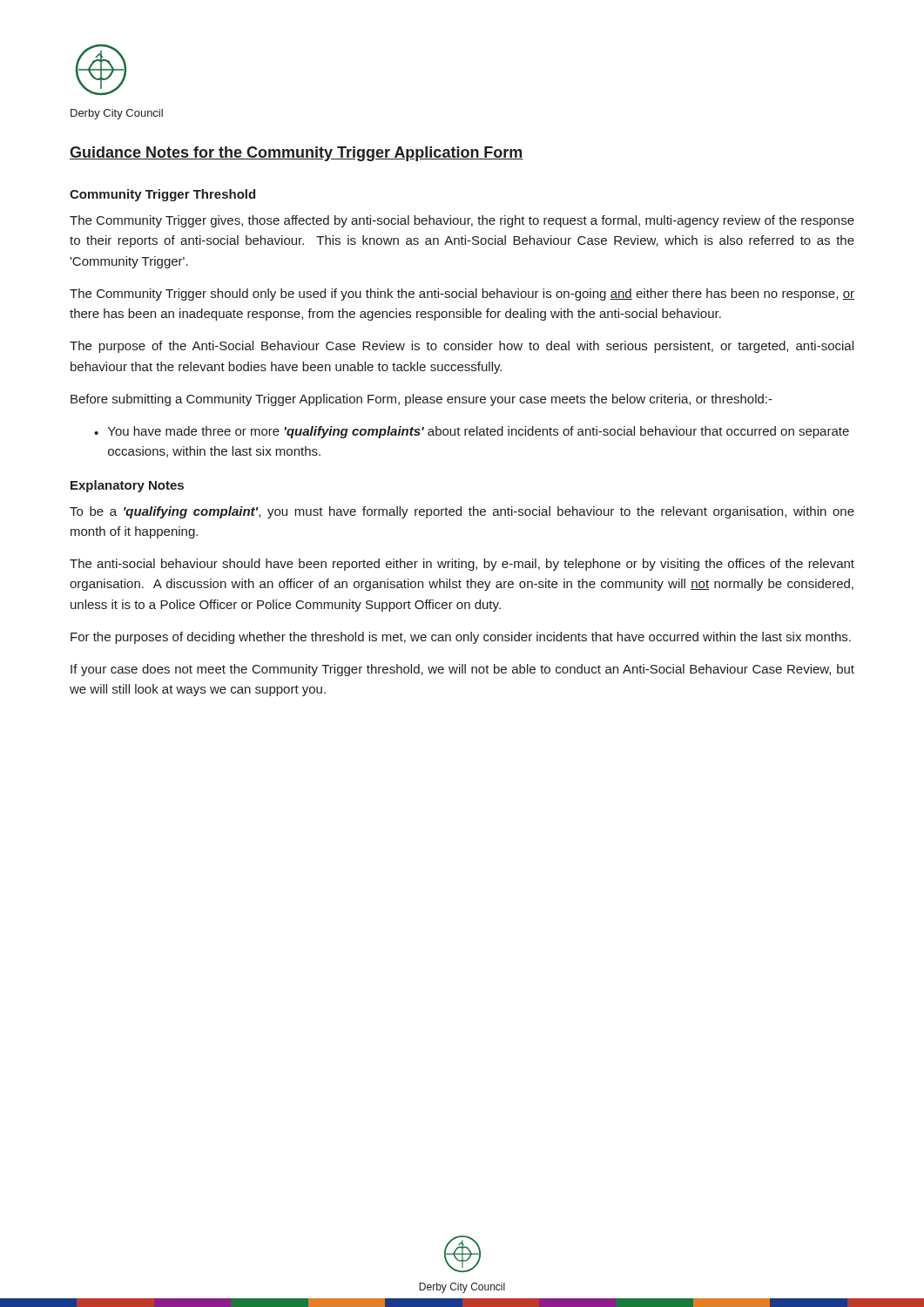The height and width of the screenshot is (1307, 924).
Task: Locate the text block that reads "The anti-social behaviour should have been reported"
Action: pos(462,584)
